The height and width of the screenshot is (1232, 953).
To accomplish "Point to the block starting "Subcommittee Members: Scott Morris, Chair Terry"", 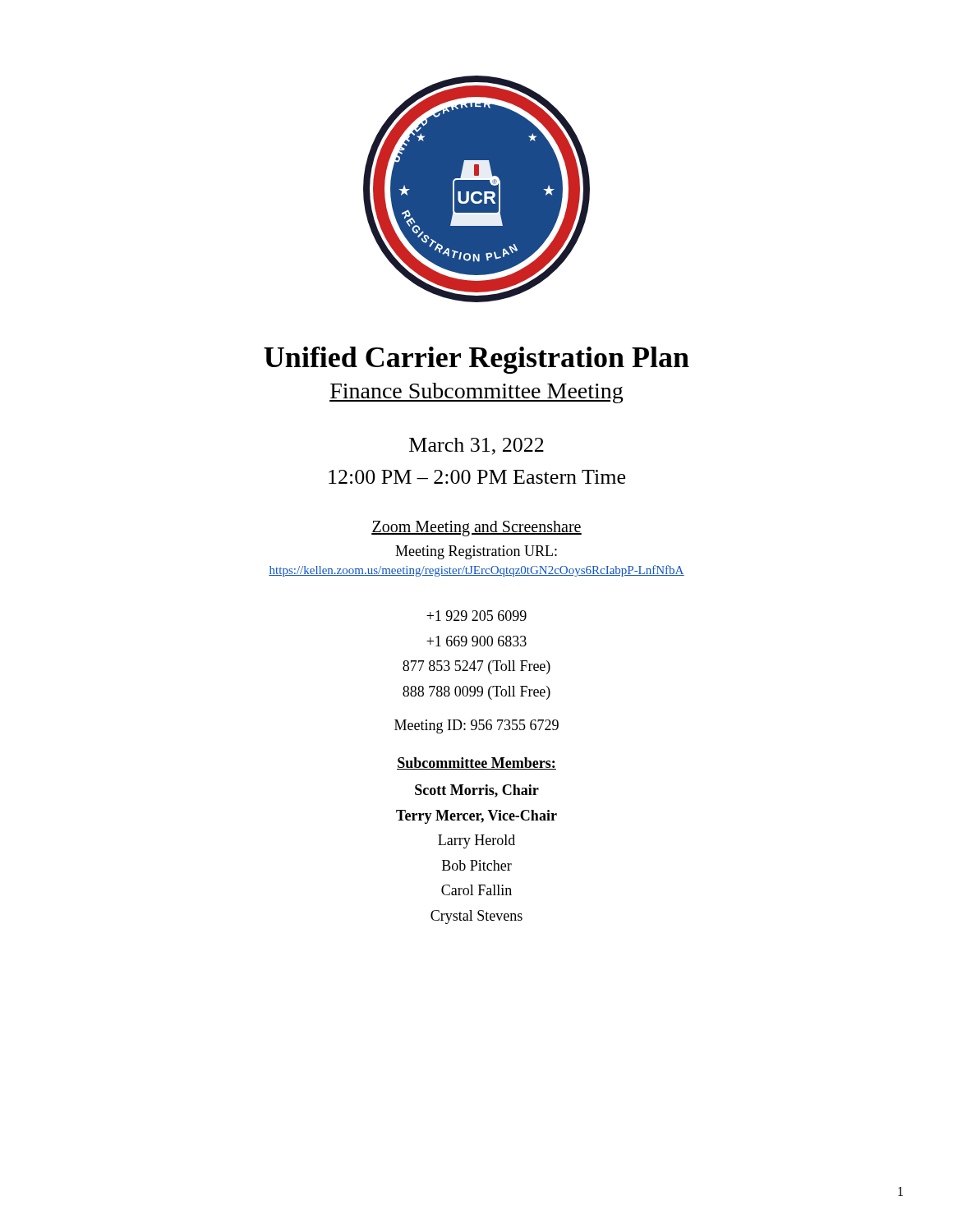I will 476,840.
